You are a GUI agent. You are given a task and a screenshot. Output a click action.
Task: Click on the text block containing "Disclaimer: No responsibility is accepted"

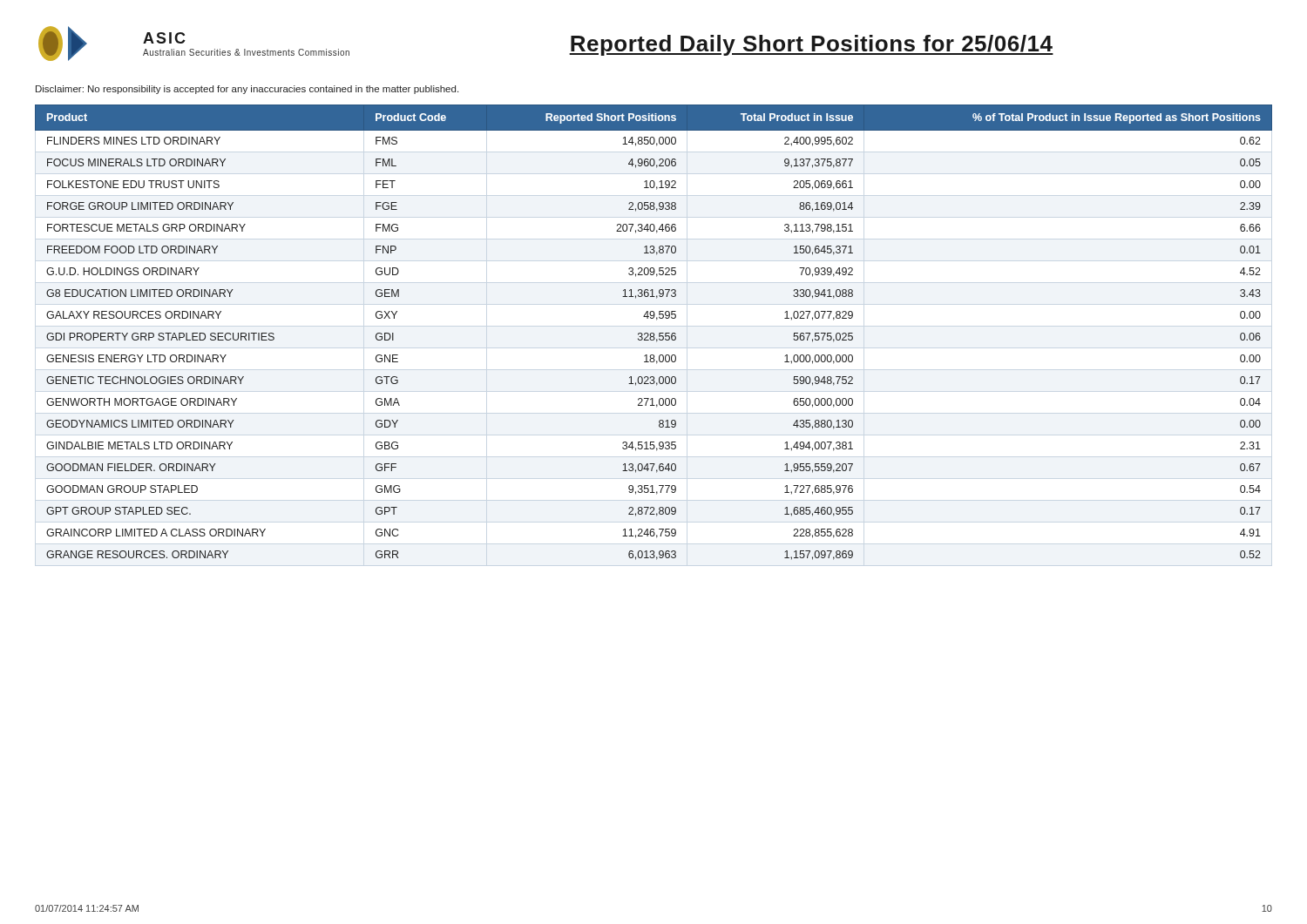247,89
